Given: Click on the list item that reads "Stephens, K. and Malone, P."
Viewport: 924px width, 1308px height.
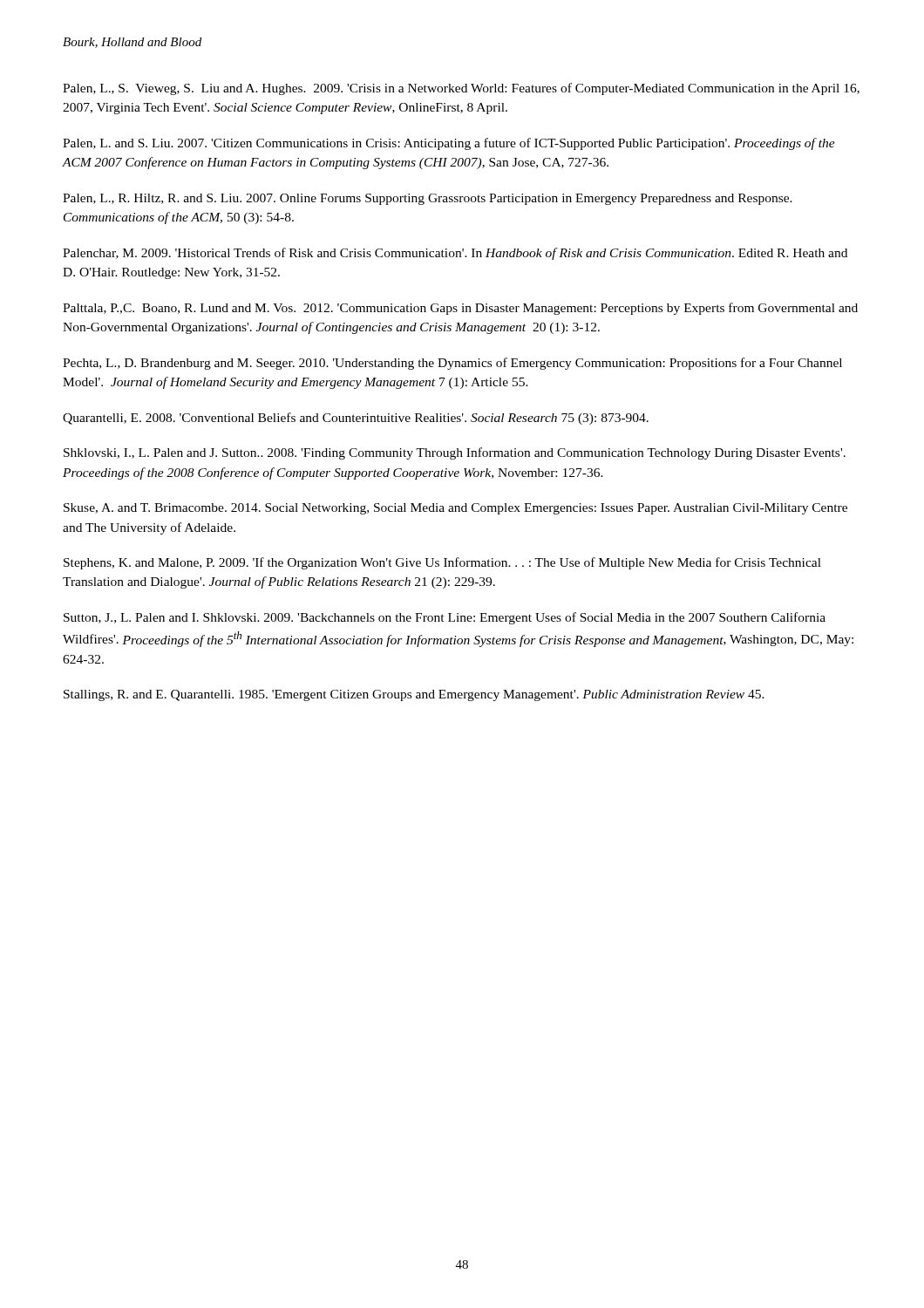Looking at the screenshot, I should point(442,572).
